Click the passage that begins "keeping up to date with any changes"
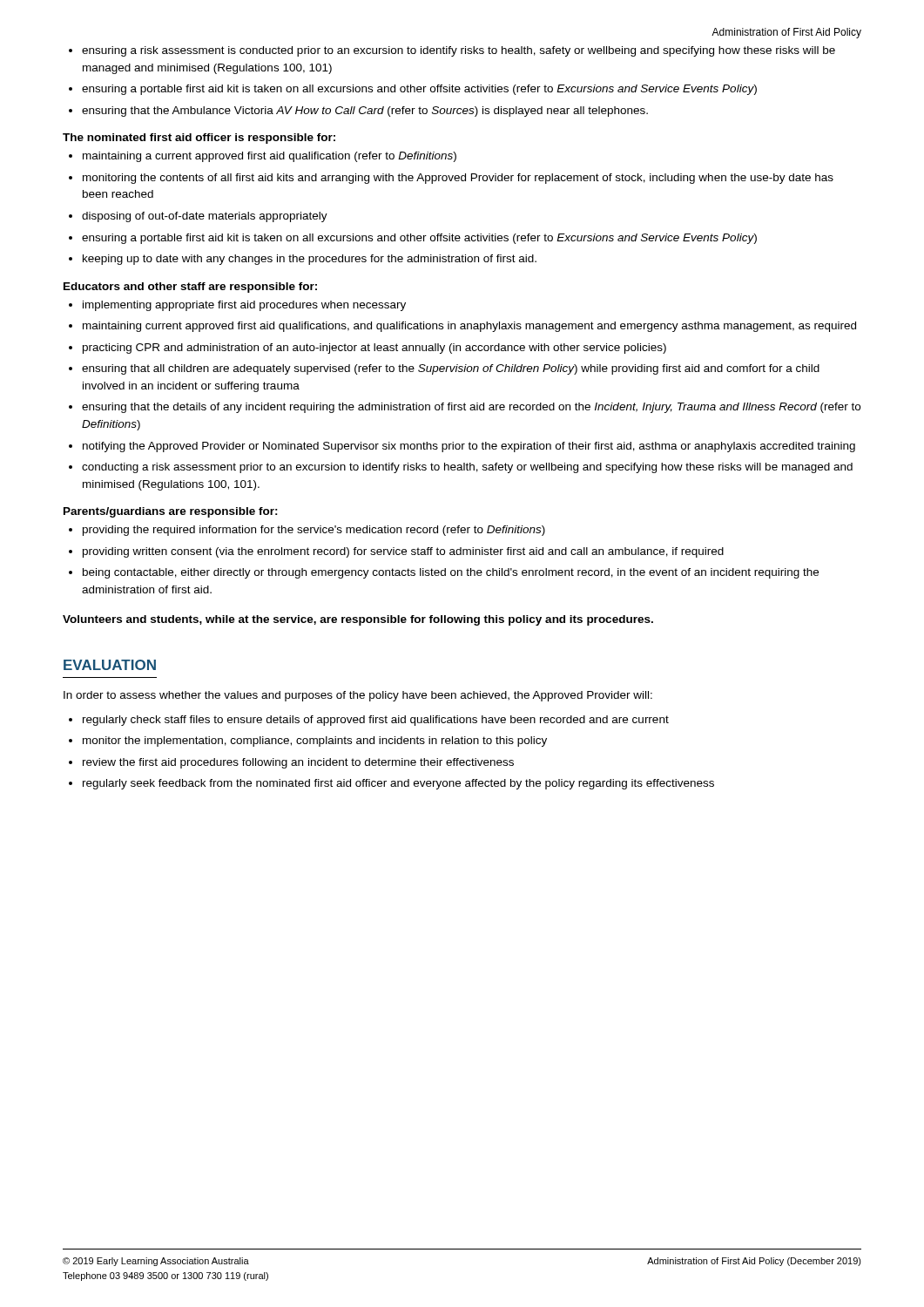Viewport: 924px width, 1307px height. [472, 259]
